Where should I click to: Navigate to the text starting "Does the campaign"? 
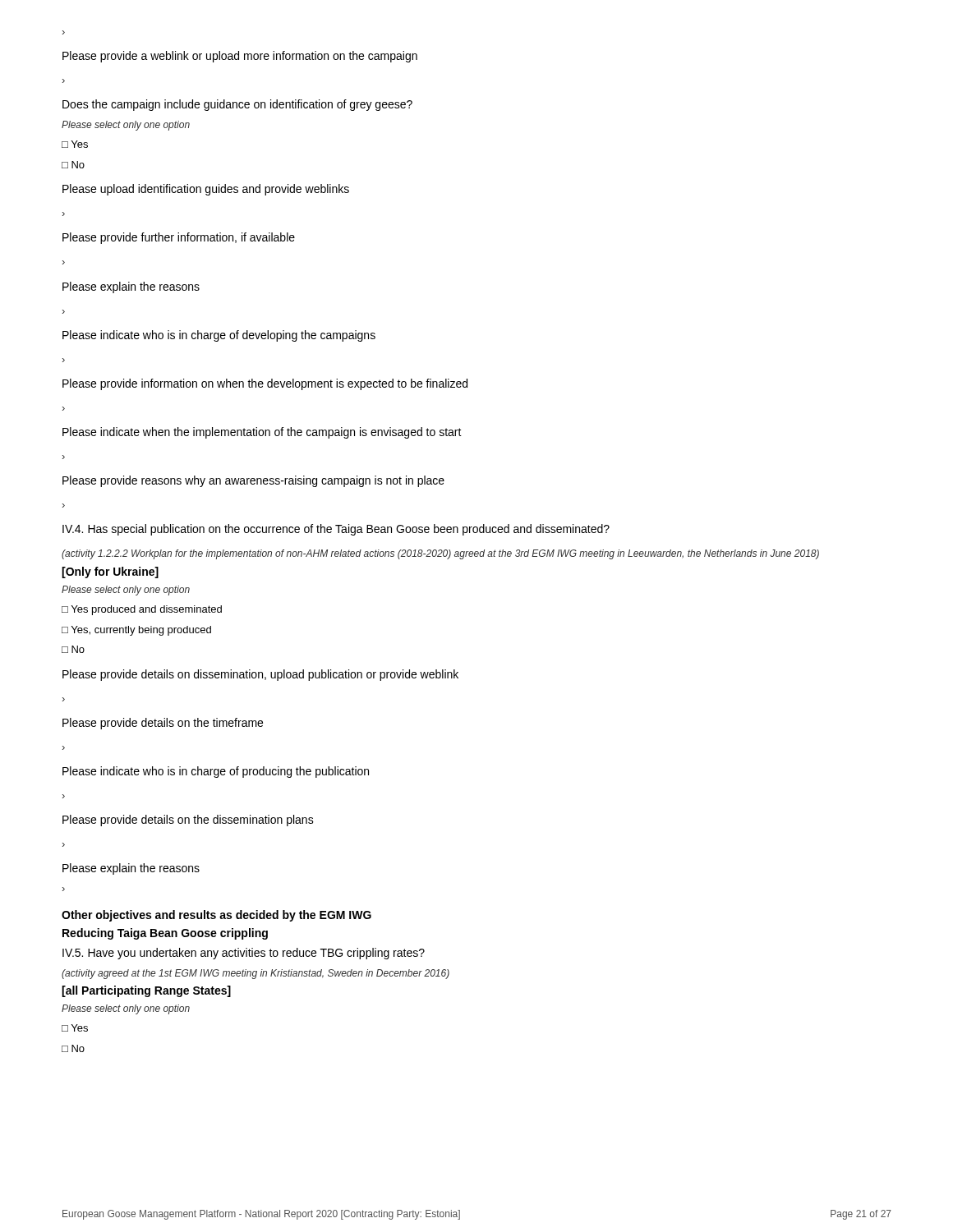(x=237, y=105)
